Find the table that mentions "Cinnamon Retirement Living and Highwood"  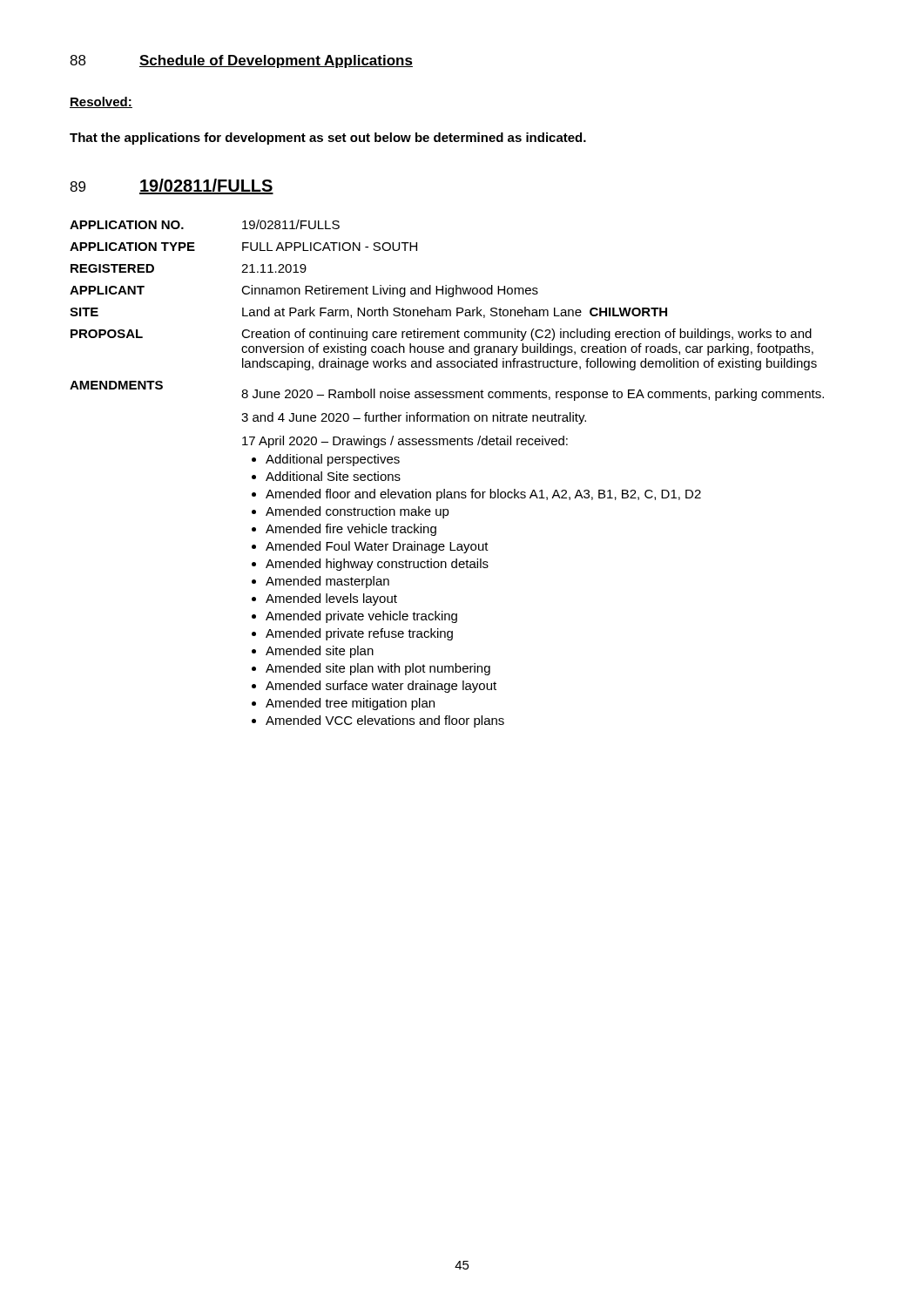pos(462,477)
